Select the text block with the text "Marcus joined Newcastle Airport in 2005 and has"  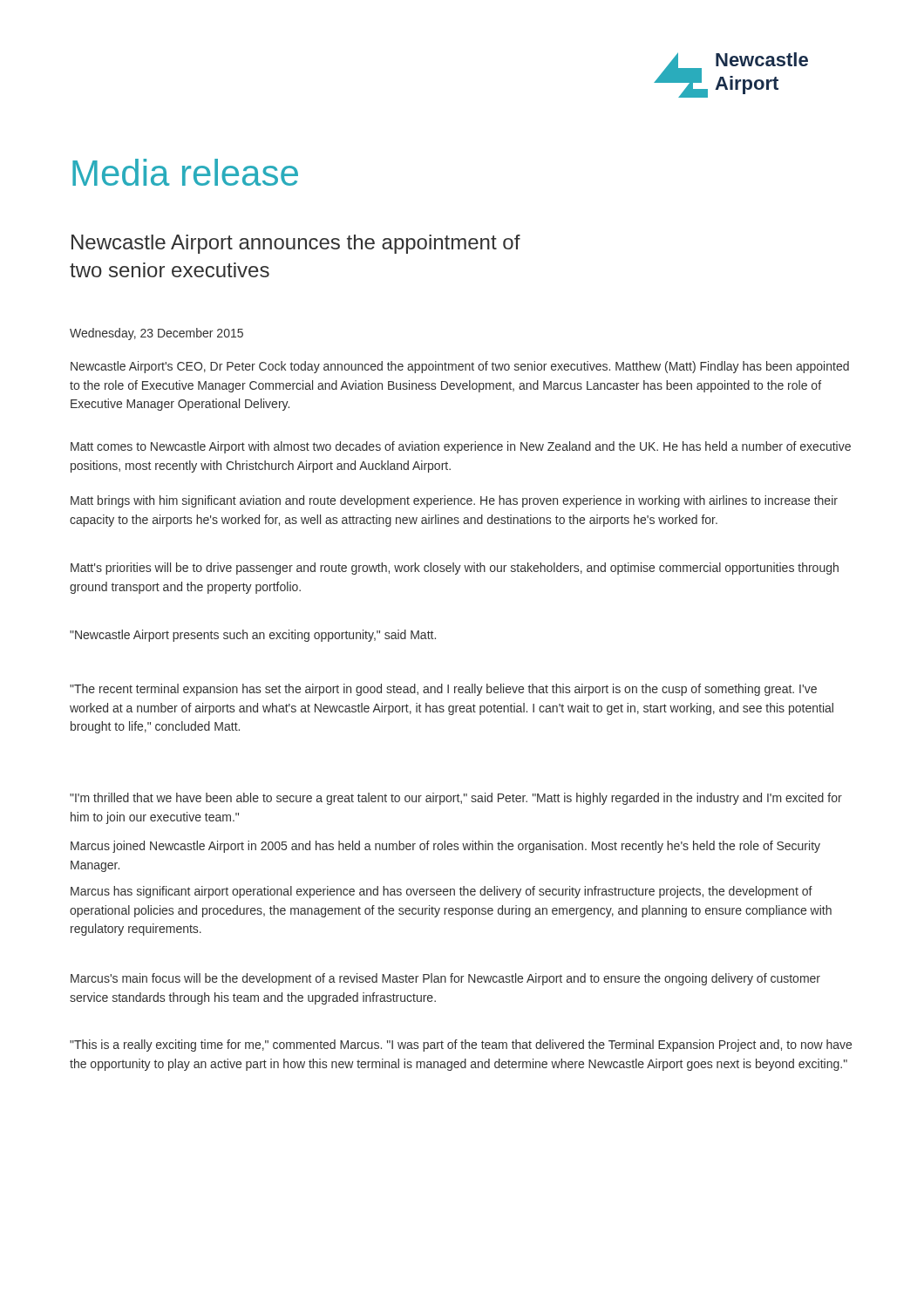445,855
